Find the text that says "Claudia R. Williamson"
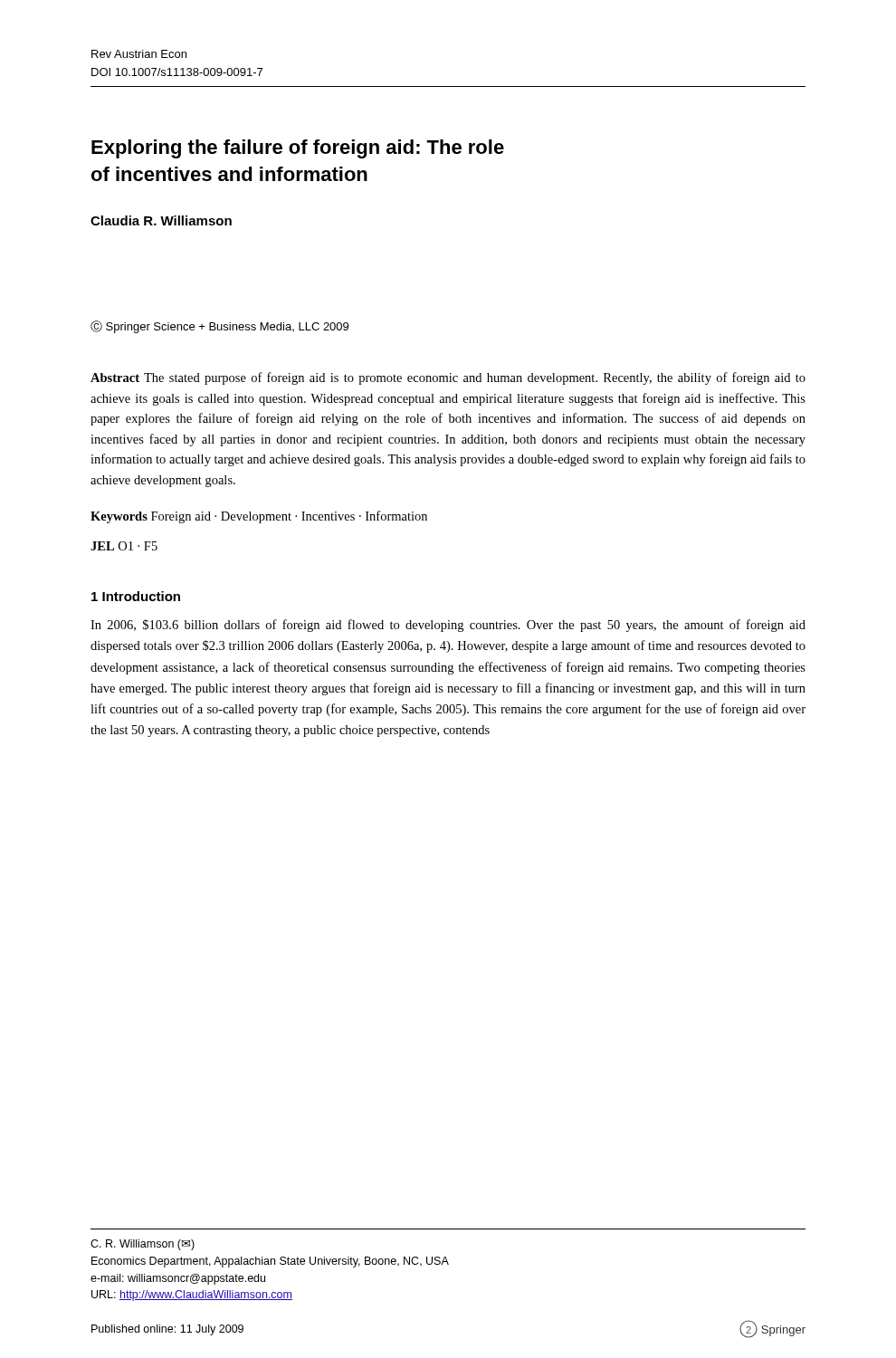Screen dimensions: 1358x896 pos(161,220)
